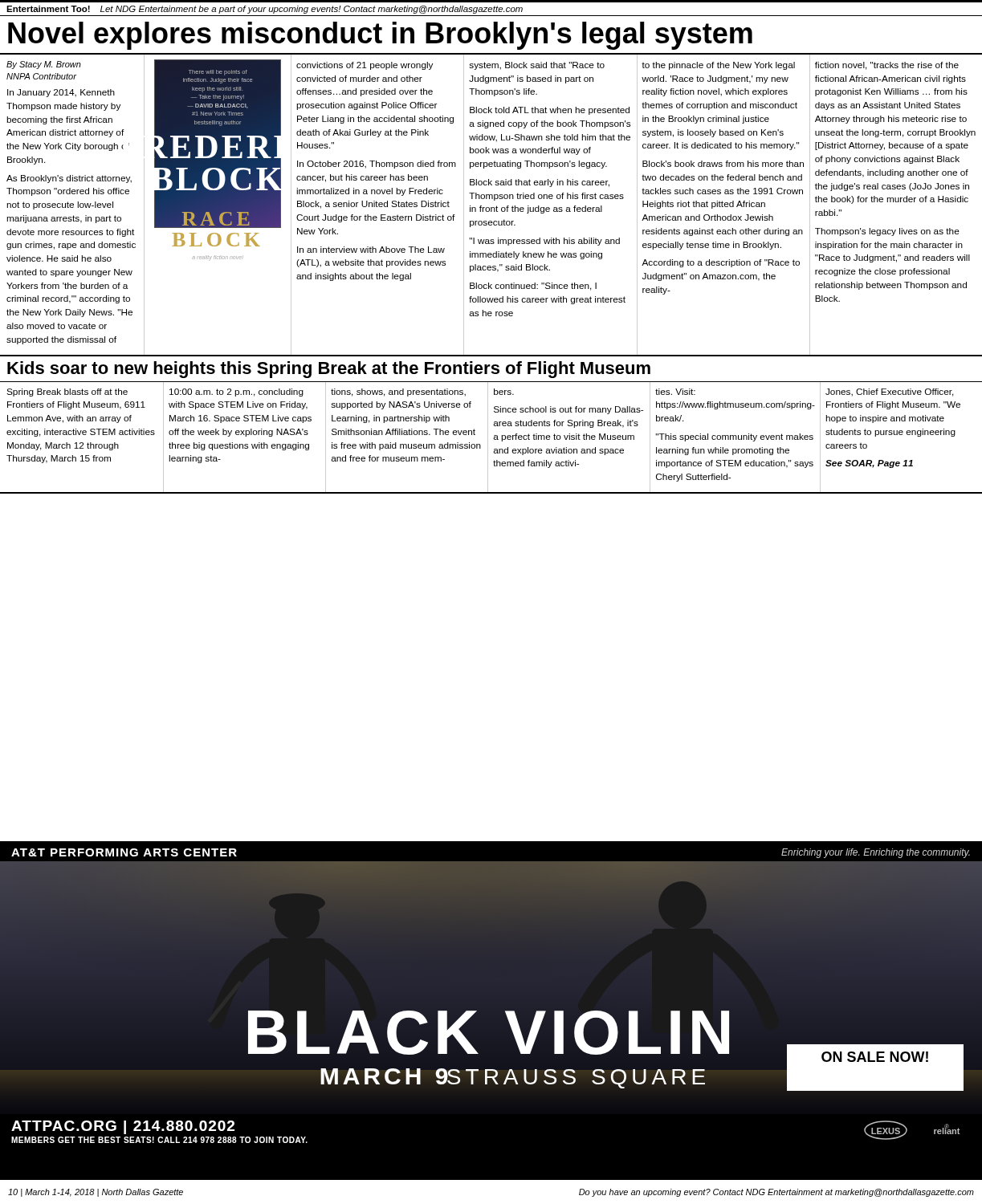The width and height of the screenshot is (982, 1204).
Task: Locate the text block that reads "bers. Since school is out for many"
Action: pos(569,428)
